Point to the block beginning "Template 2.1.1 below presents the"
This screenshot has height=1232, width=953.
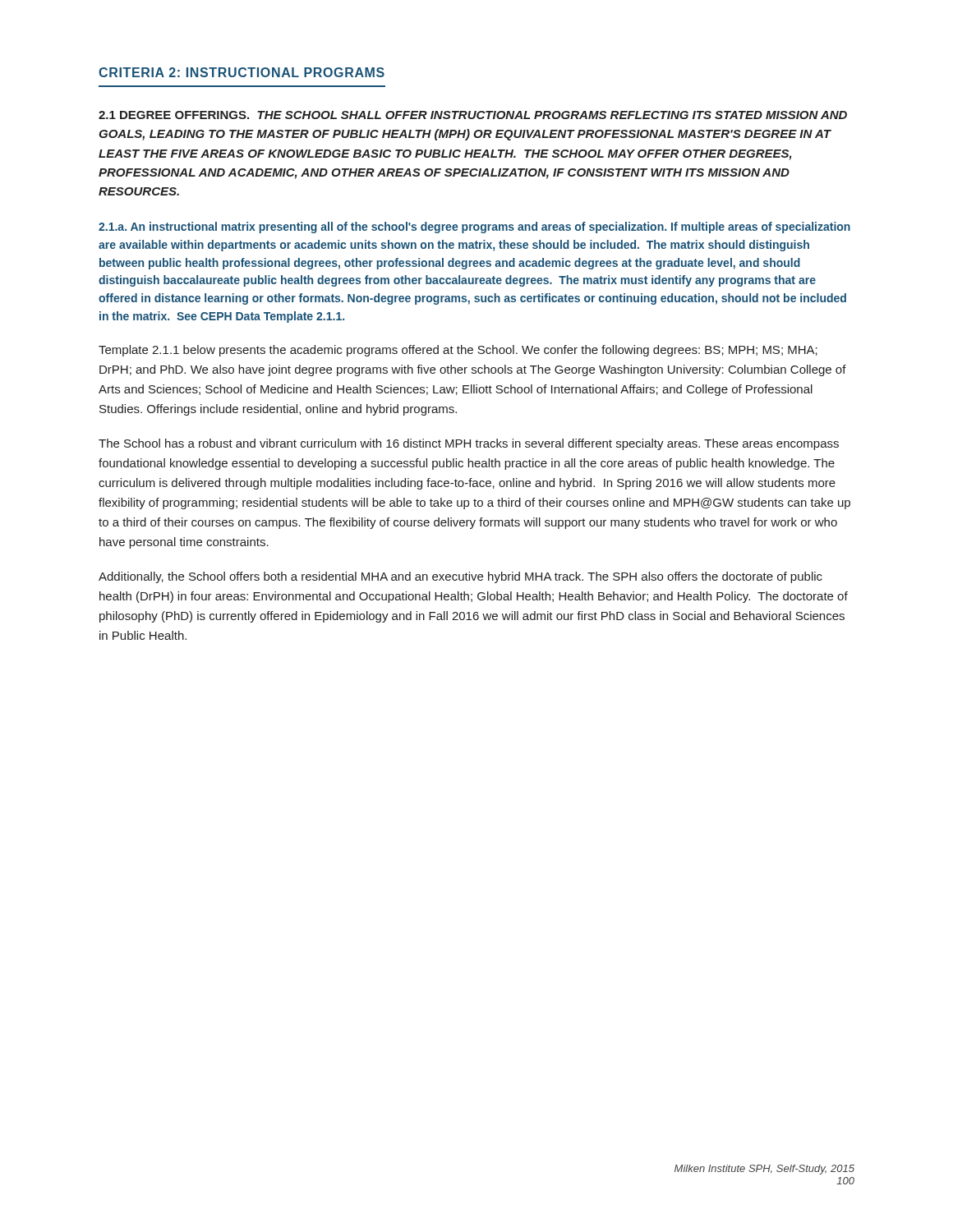472,379
